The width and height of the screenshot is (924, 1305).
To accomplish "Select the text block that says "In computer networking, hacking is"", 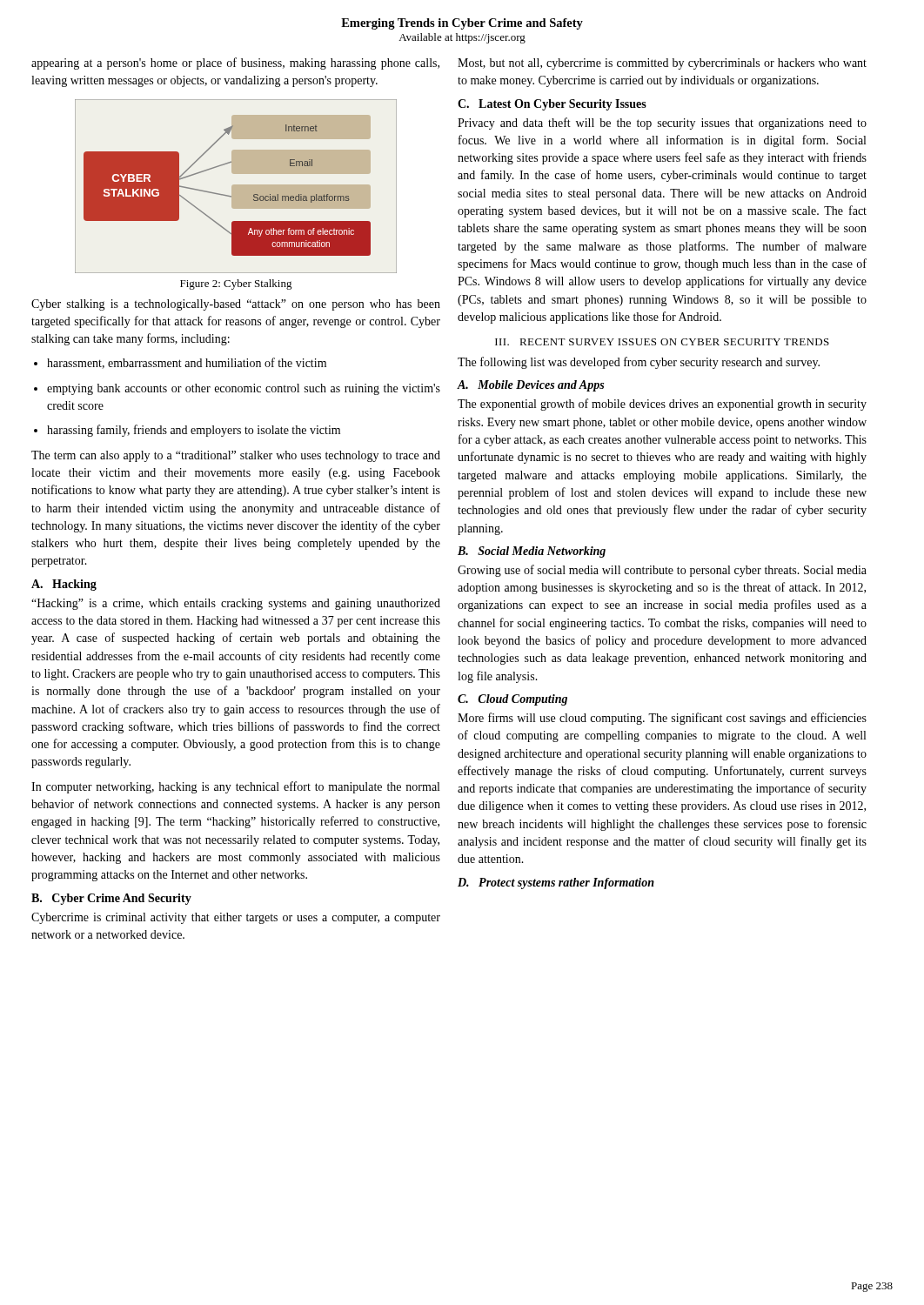I will pos(236,831).
